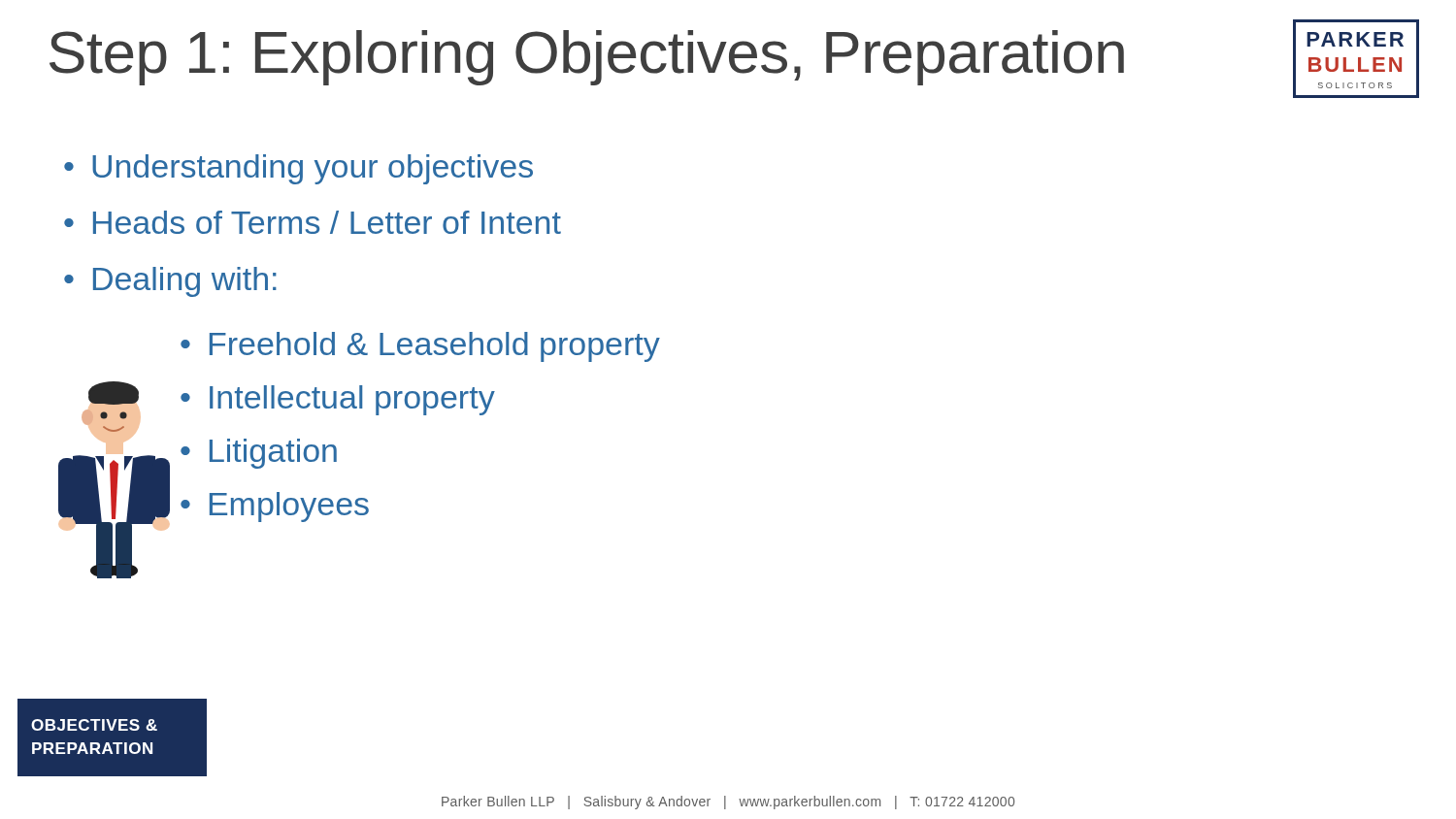Find the text starting "•Intellectual property"
The image size is (1456, 819).
[x=337, y=397]
